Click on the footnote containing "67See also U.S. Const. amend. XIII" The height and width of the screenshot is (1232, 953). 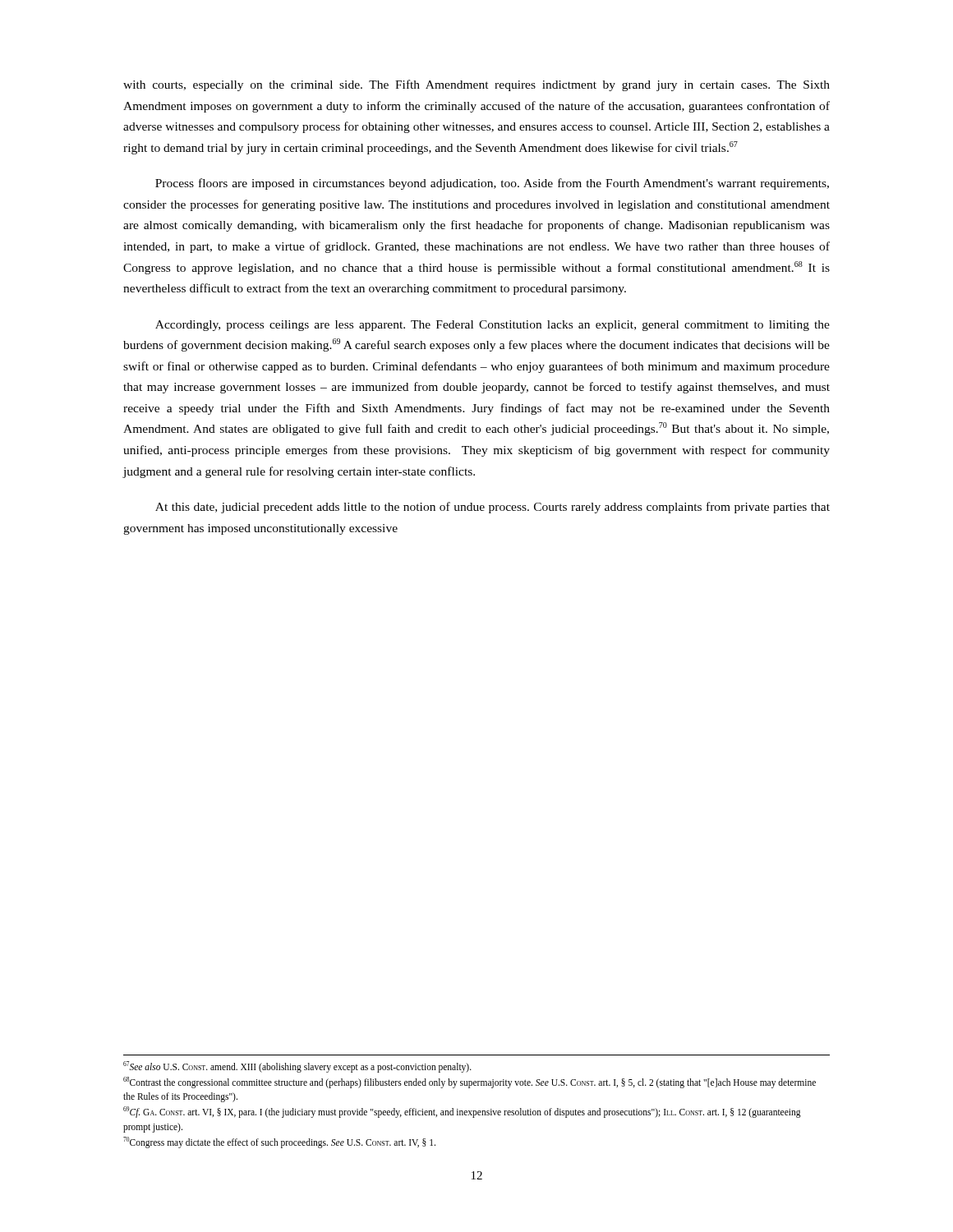pyautogui.click(x=297, y=1066)
